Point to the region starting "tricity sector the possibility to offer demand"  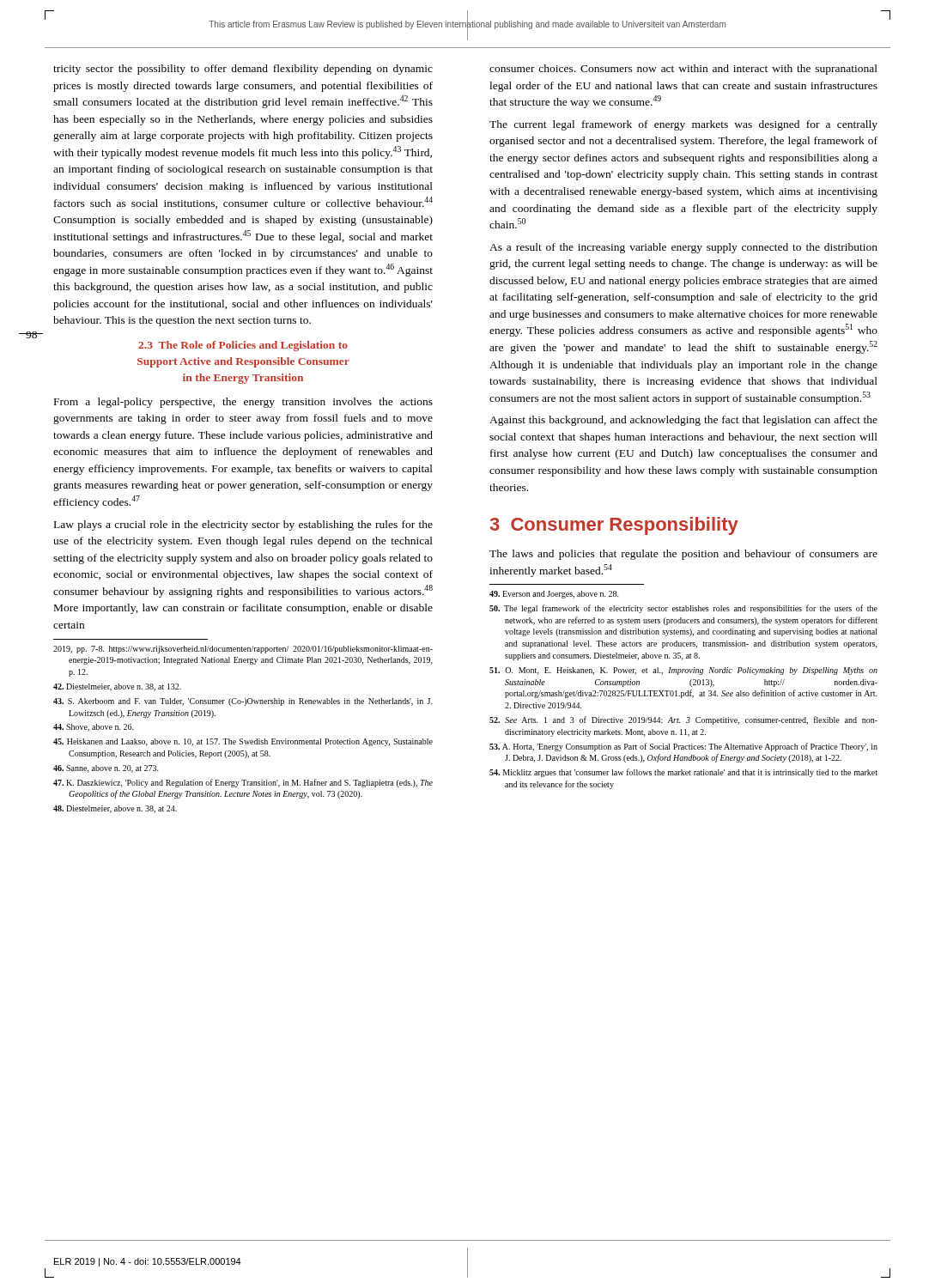pyautogui.click(x=243, y=194)
